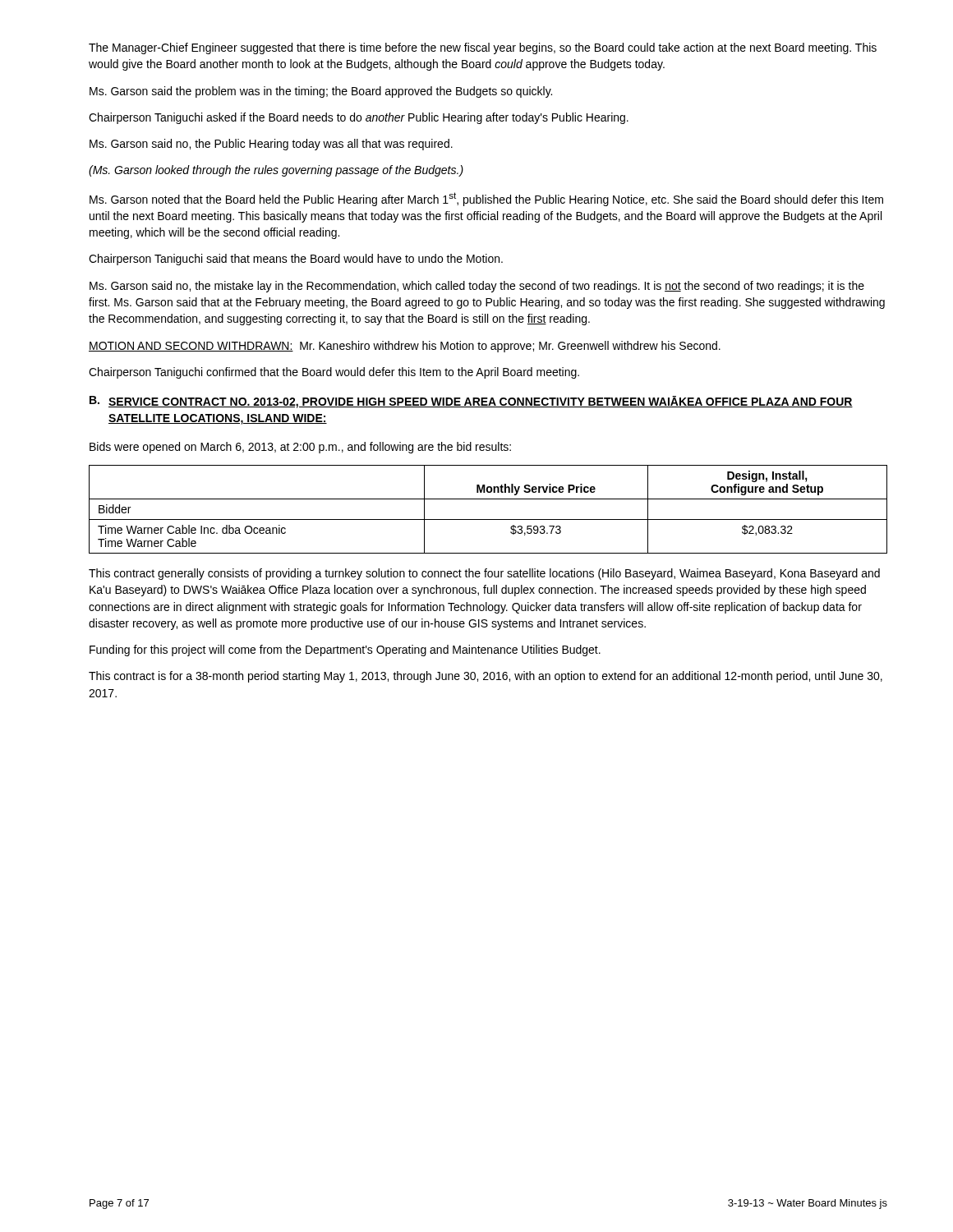Find the block on this page that starts "Ms. Garson said no, the mistake"
The image size is (953, 1232).
point(487,302)
